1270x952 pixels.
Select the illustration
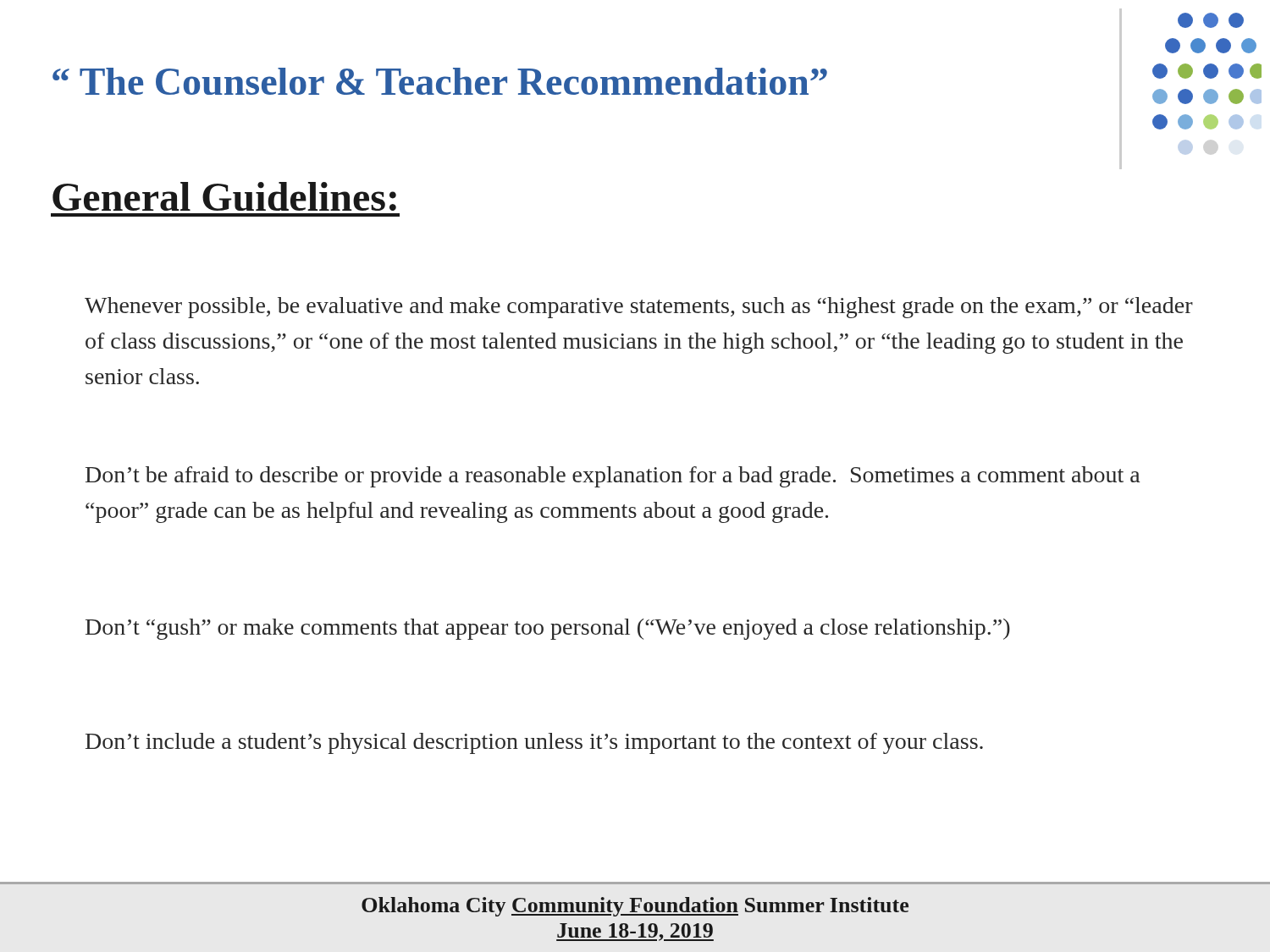(1194, 89)
